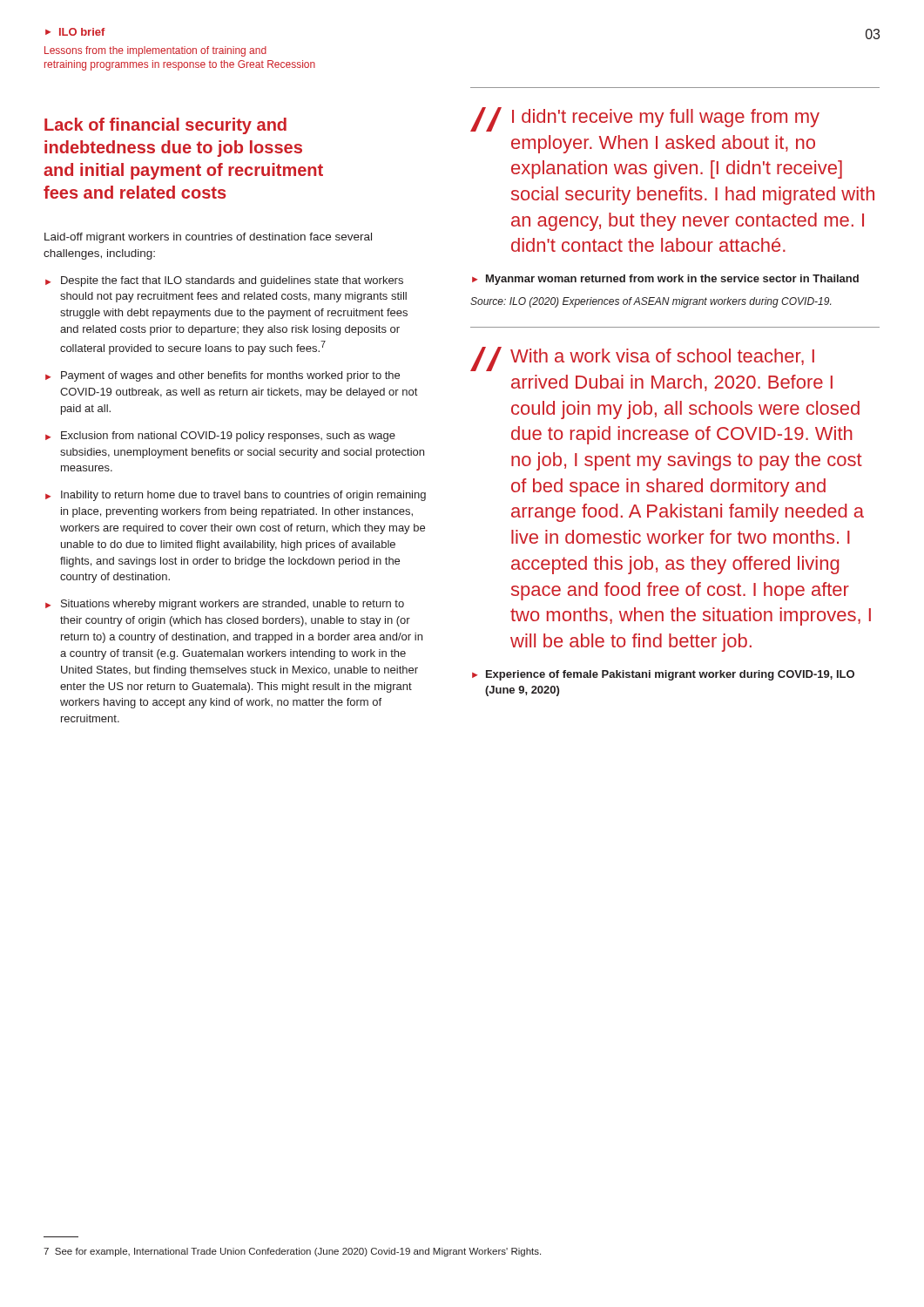The image size is (924, 1307).
Task: Locate the block starting "► Despite the fact that"
Action: 235,315
